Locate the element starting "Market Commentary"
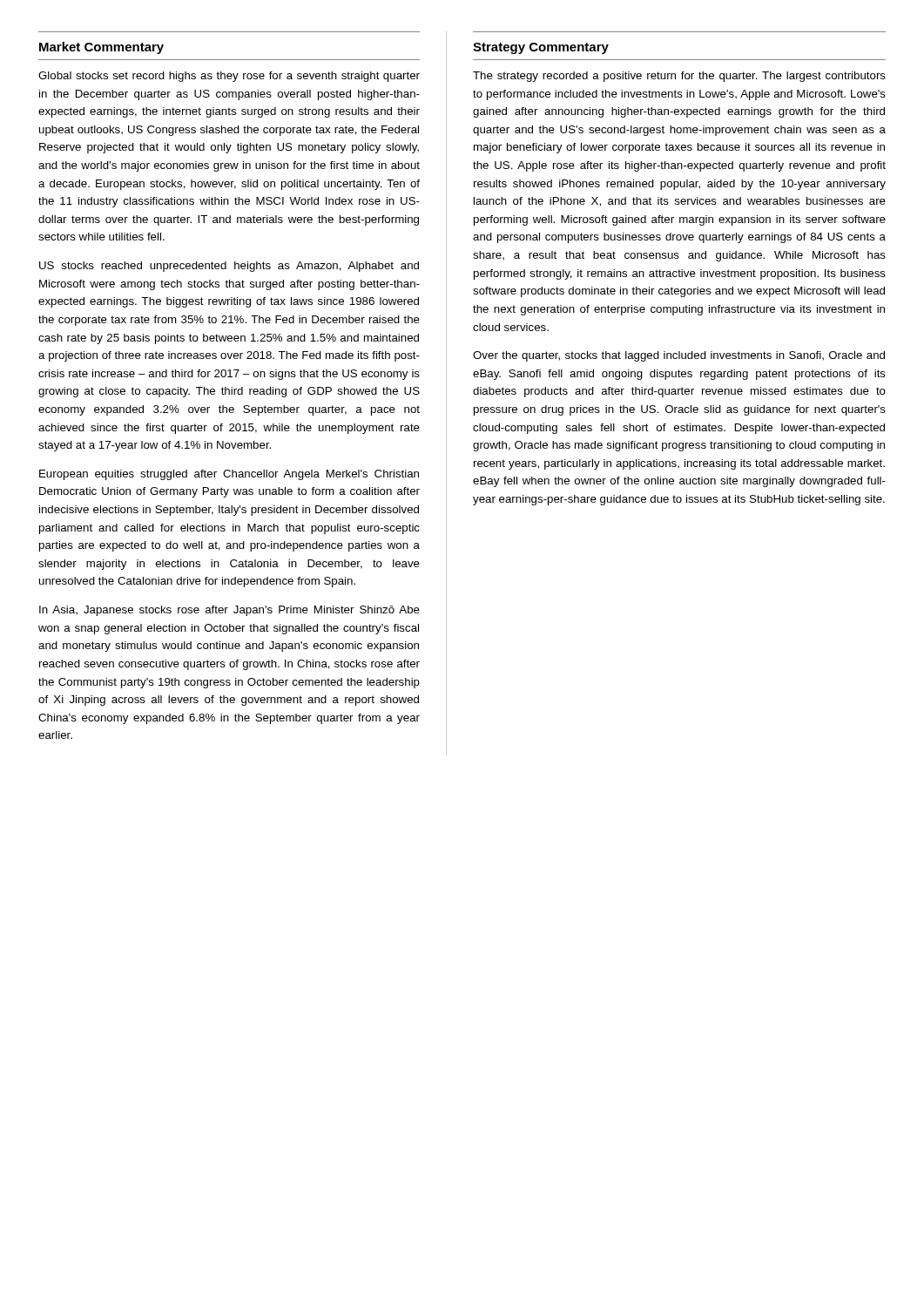This screenshot has width=924, height=1307. click(x=101, y=48)
